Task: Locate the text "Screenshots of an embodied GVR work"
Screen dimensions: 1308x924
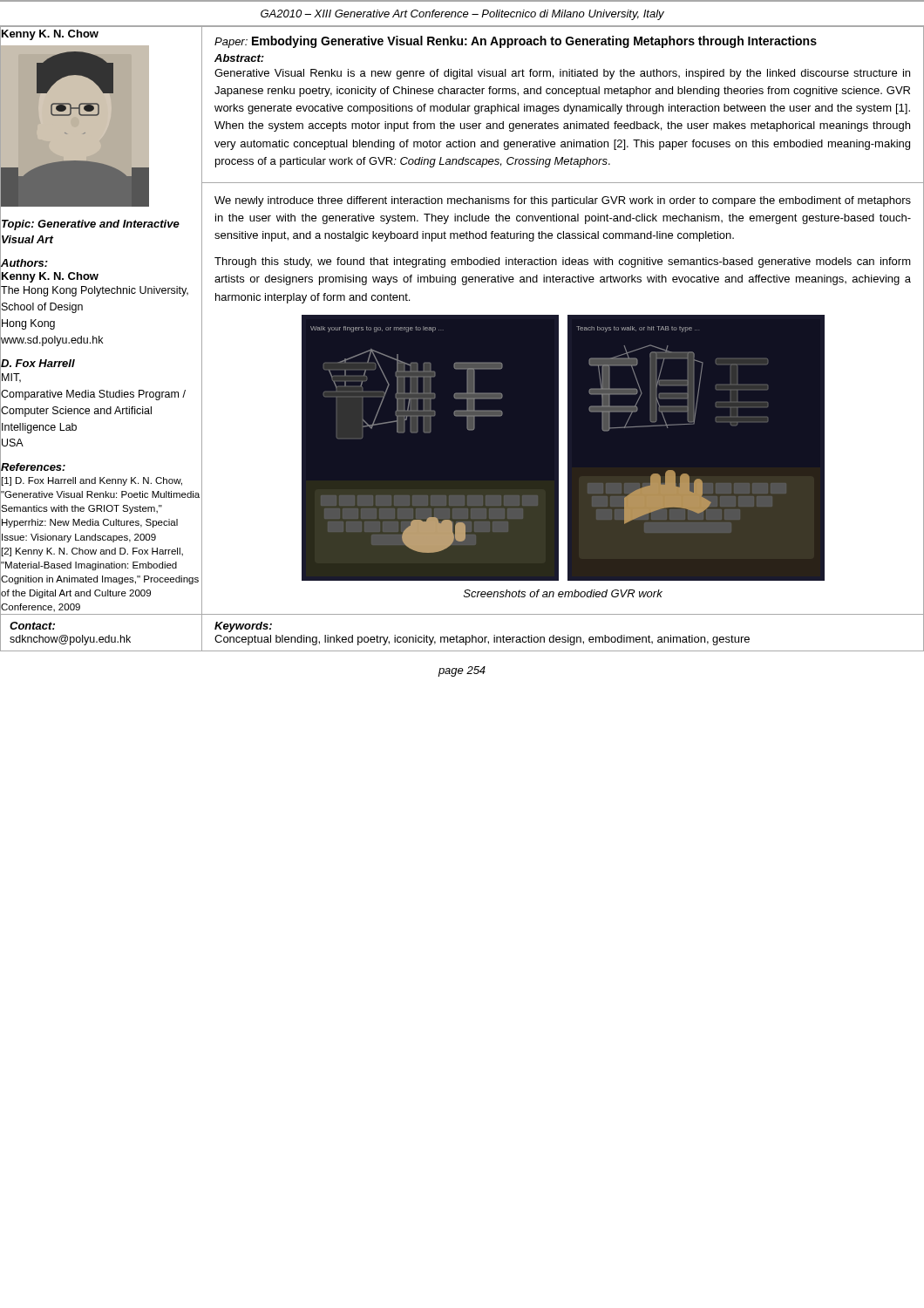Action: pyautogui.click(x=563, y=593)
